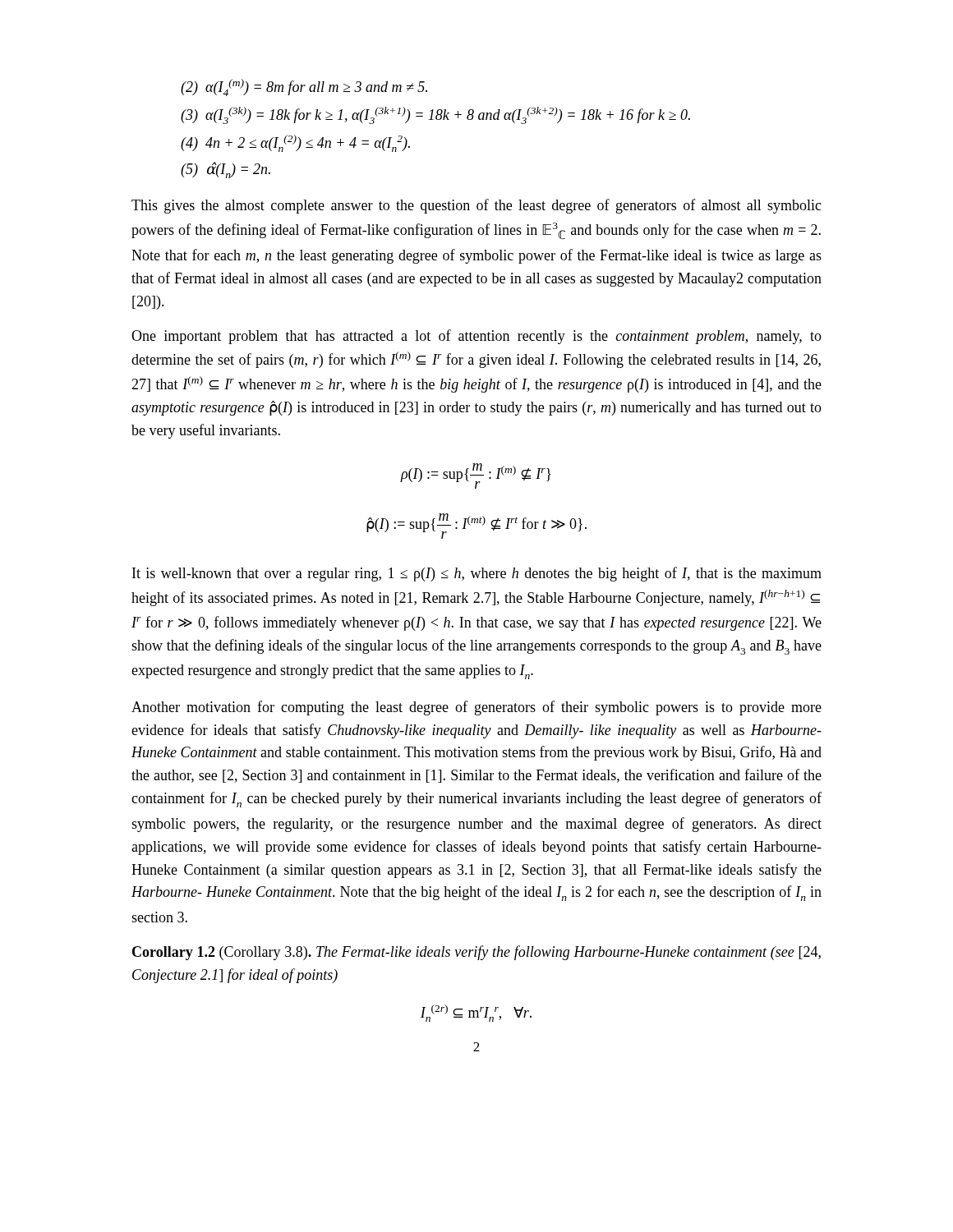Select the text block that reads "One important problem"
The height and width of the screenshot is (1232, 953).
pos(476,384)
